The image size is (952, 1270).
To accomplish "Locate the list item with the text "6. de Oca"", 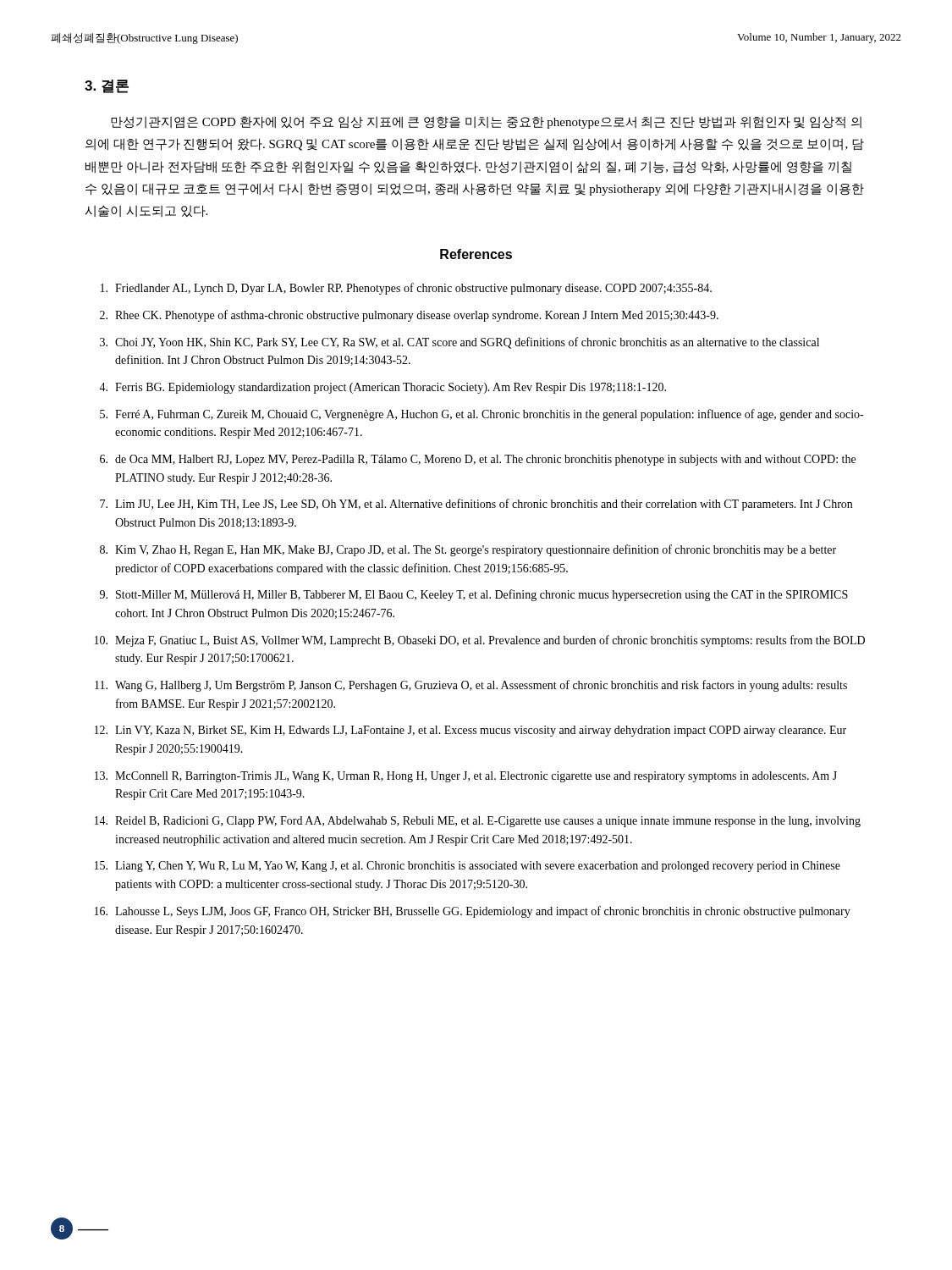I will pos(476,469).
